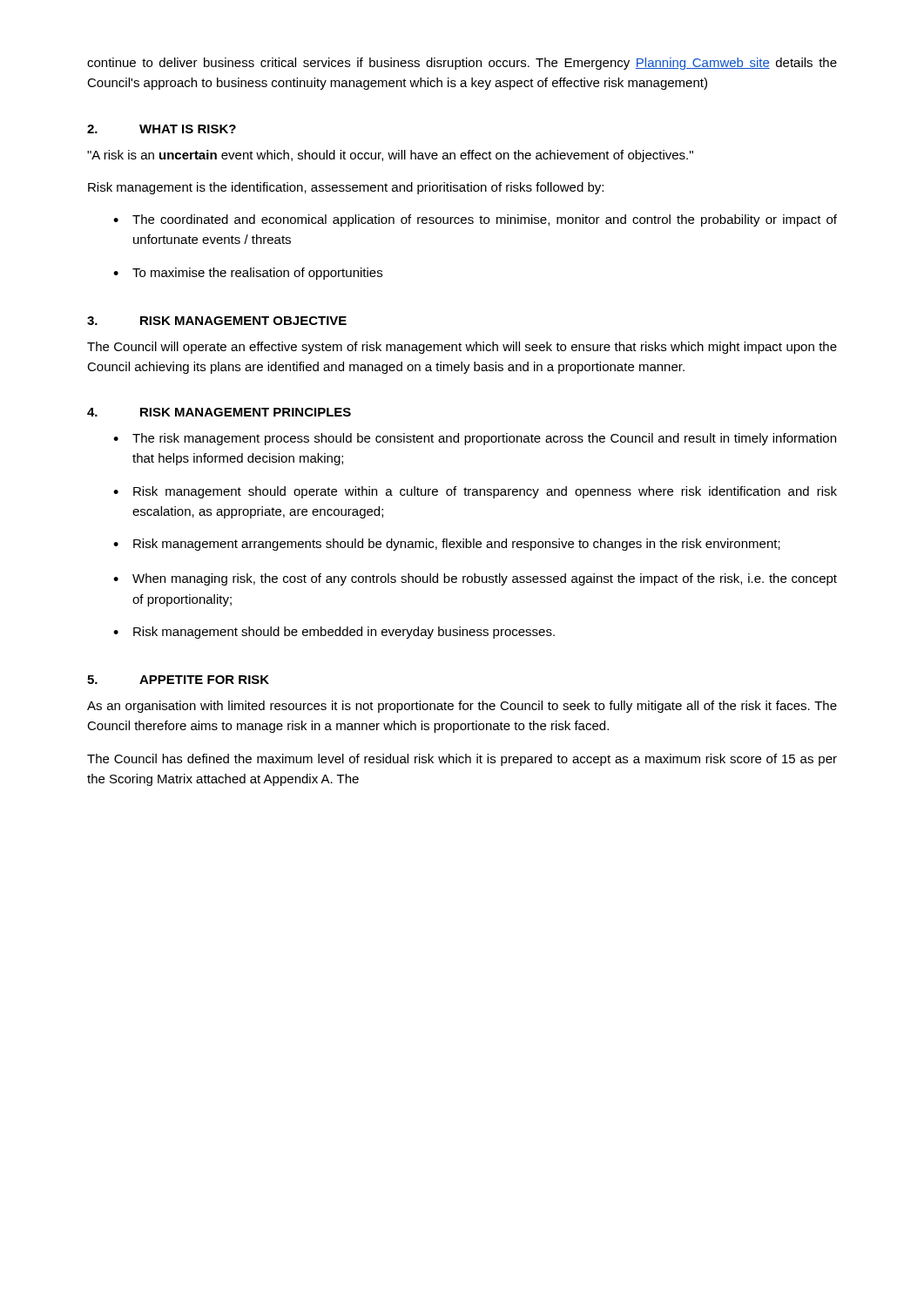Select the text block with the text "continue to deliver business critical"
The image size is (924, 1307).
click(x=462, y=72)
